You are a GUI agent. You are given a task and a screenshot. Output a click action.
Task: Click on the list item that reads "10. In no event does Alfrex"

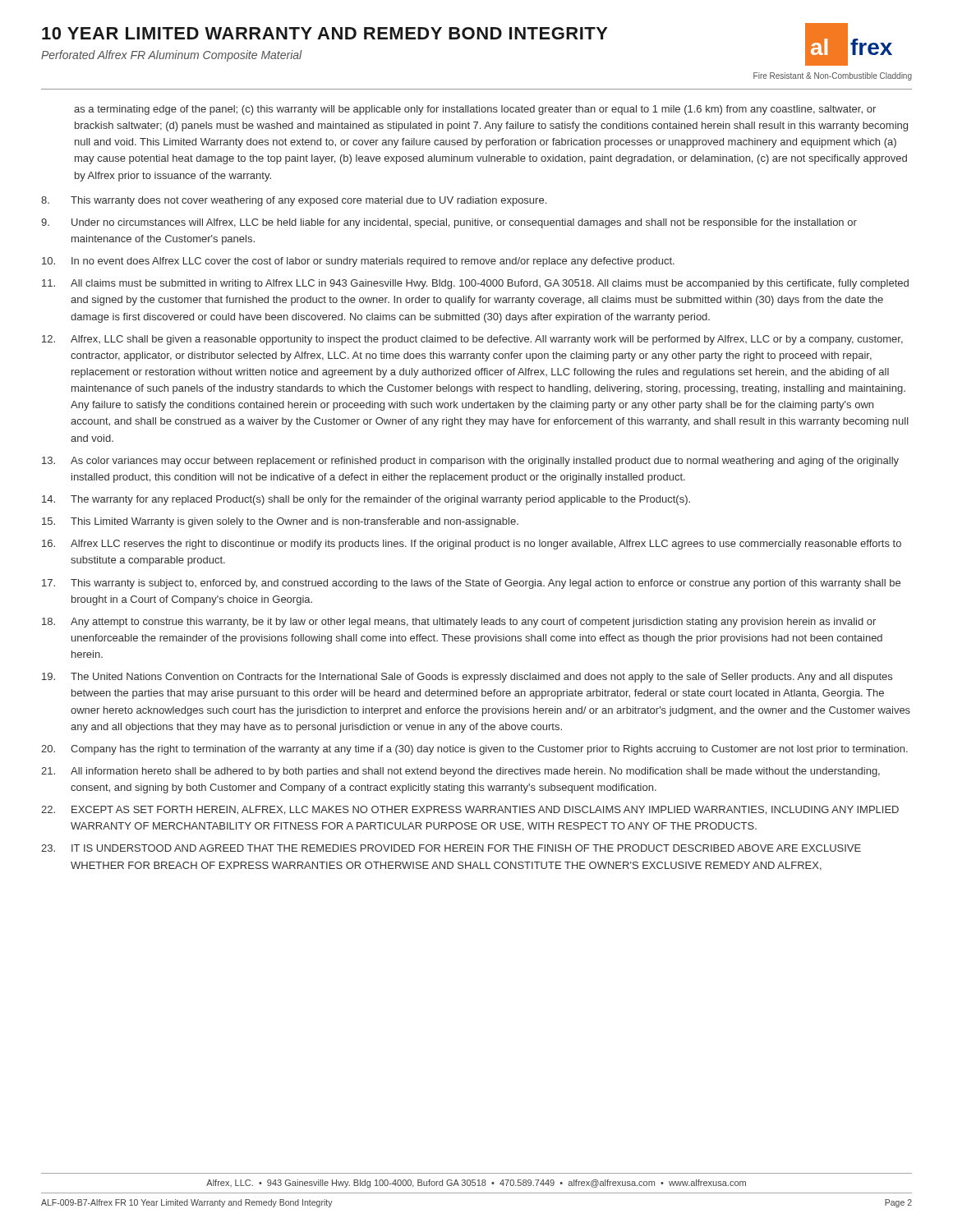[476, 261]
